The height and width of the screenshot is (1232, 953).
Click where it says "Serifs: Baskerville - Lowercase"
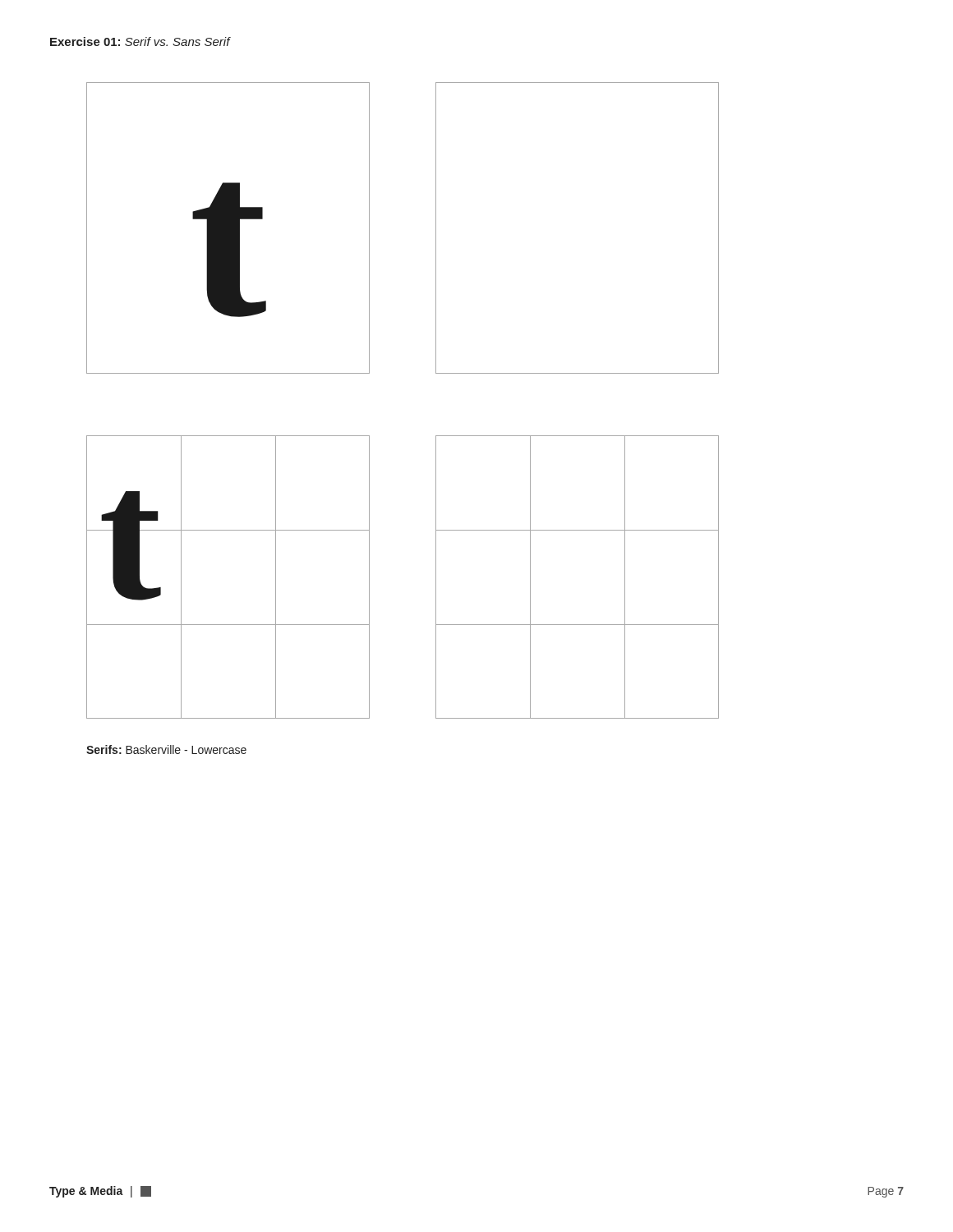pyautogui.click(x=166, y=750)
